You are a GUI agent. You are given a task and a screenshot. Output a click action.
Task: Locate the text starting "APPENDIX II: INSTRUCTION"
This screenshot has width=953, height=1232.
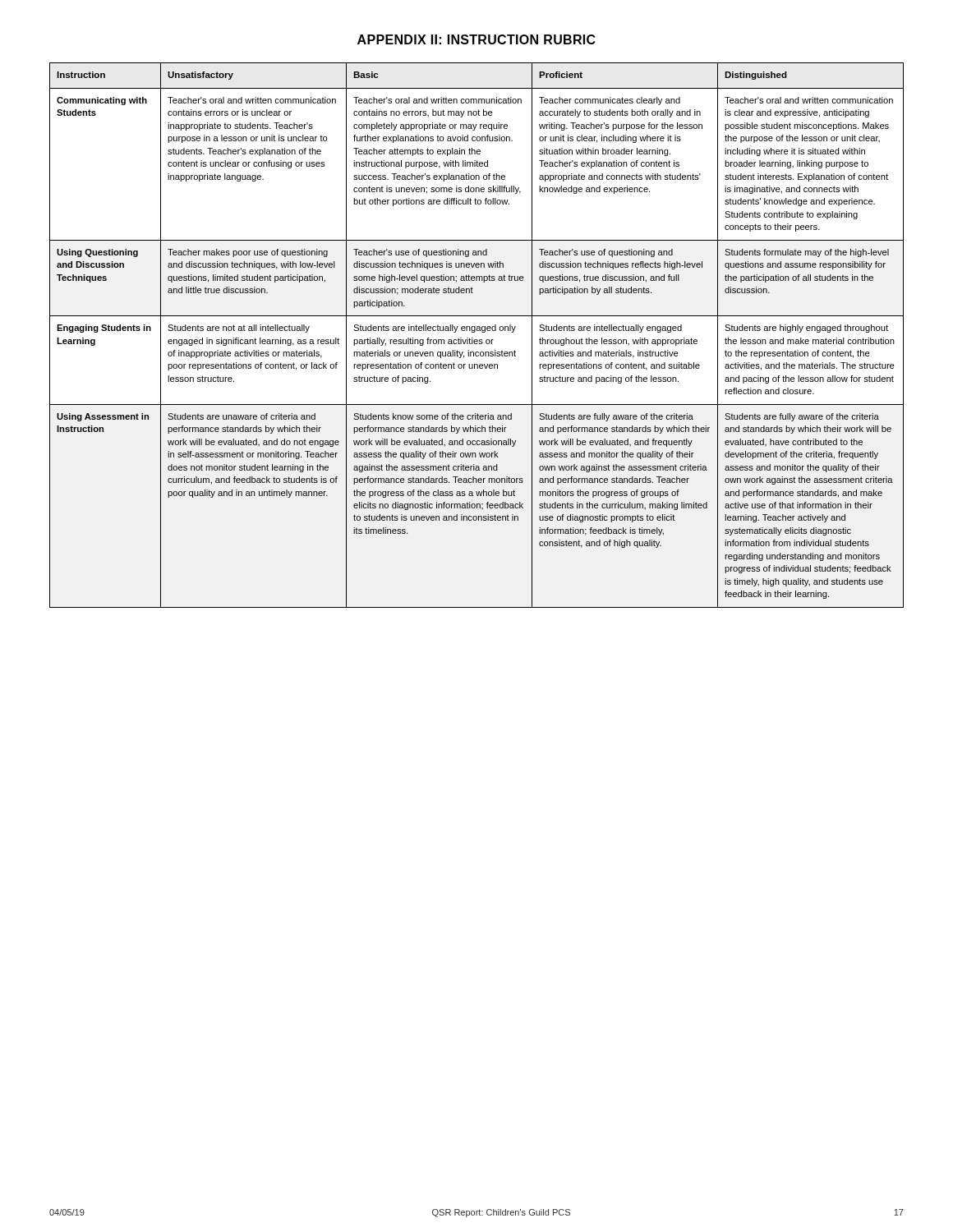click(476, 40)
